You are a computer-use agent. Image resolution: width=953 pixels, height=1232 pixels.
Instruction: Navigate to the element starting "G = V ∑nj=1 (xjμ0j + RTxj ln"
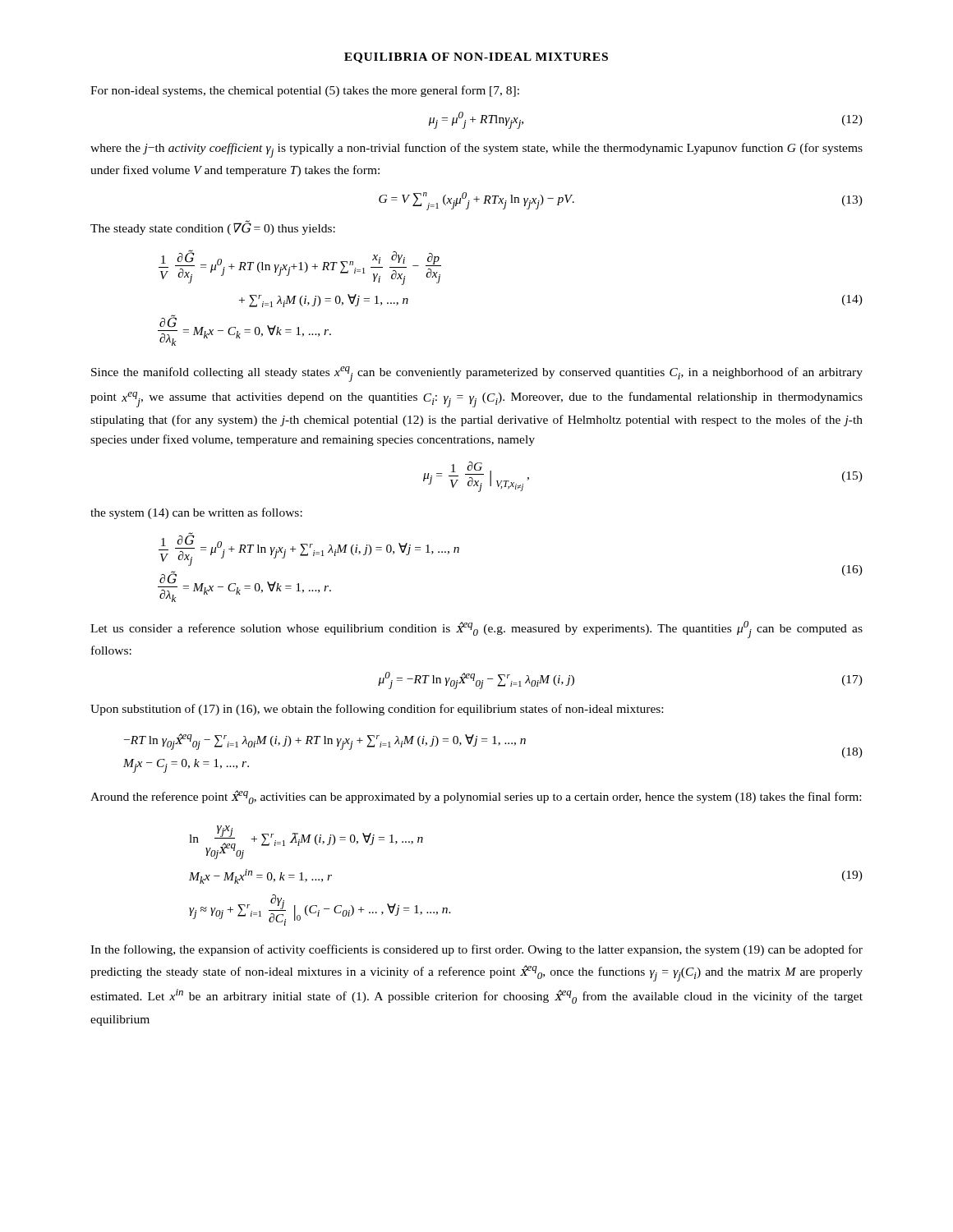tap(468, 202)
